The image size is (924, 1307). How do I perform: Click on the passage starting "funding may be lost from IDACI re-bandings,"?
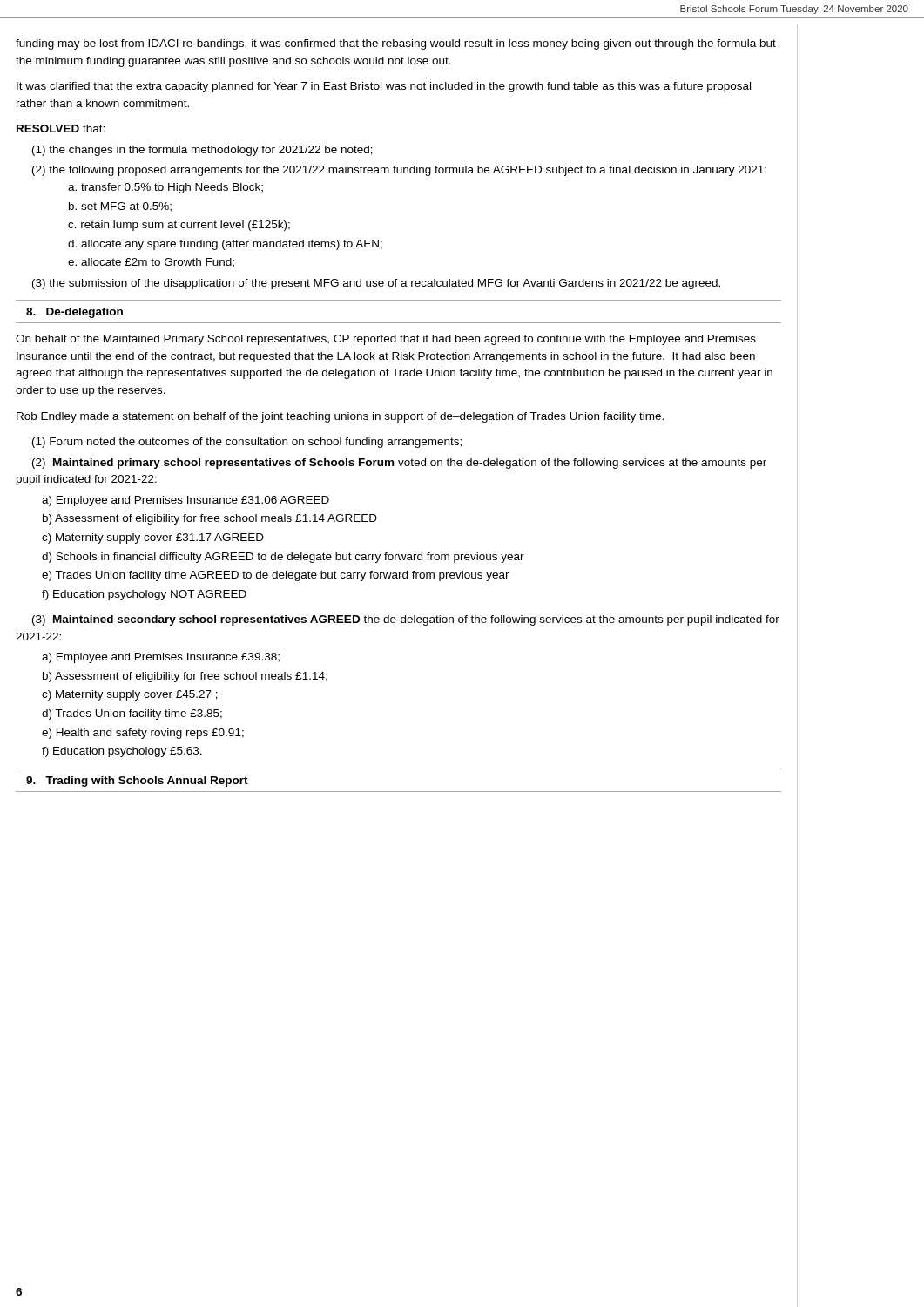coord(396,52)
